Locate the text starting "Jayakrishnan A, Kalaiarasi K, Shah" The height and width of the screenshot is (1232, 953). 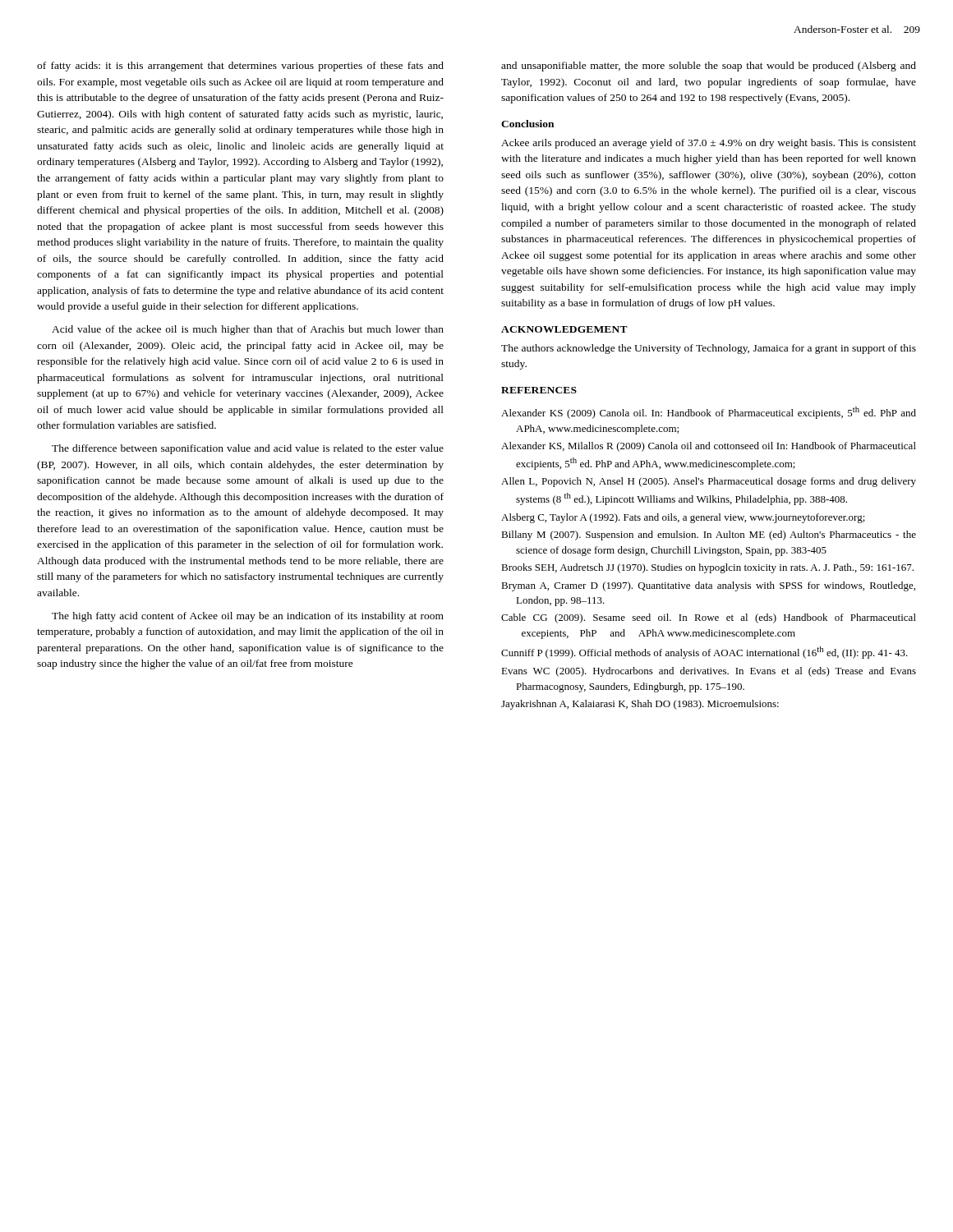tap(640, 703)
